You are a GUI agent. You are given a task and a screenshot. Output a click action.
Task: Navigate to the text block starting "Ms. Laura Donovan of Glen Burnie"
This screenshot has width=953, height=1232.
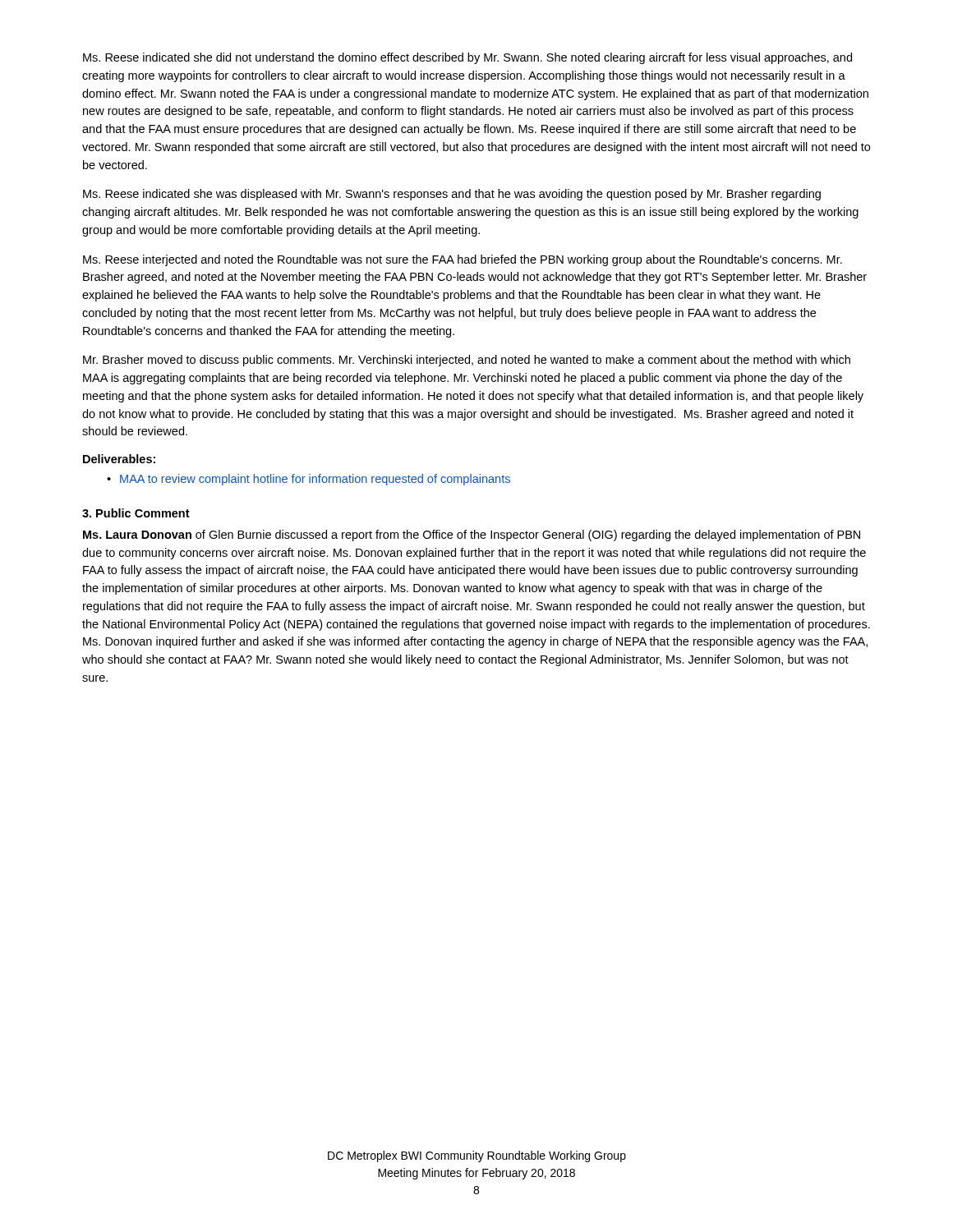point(476,606)
